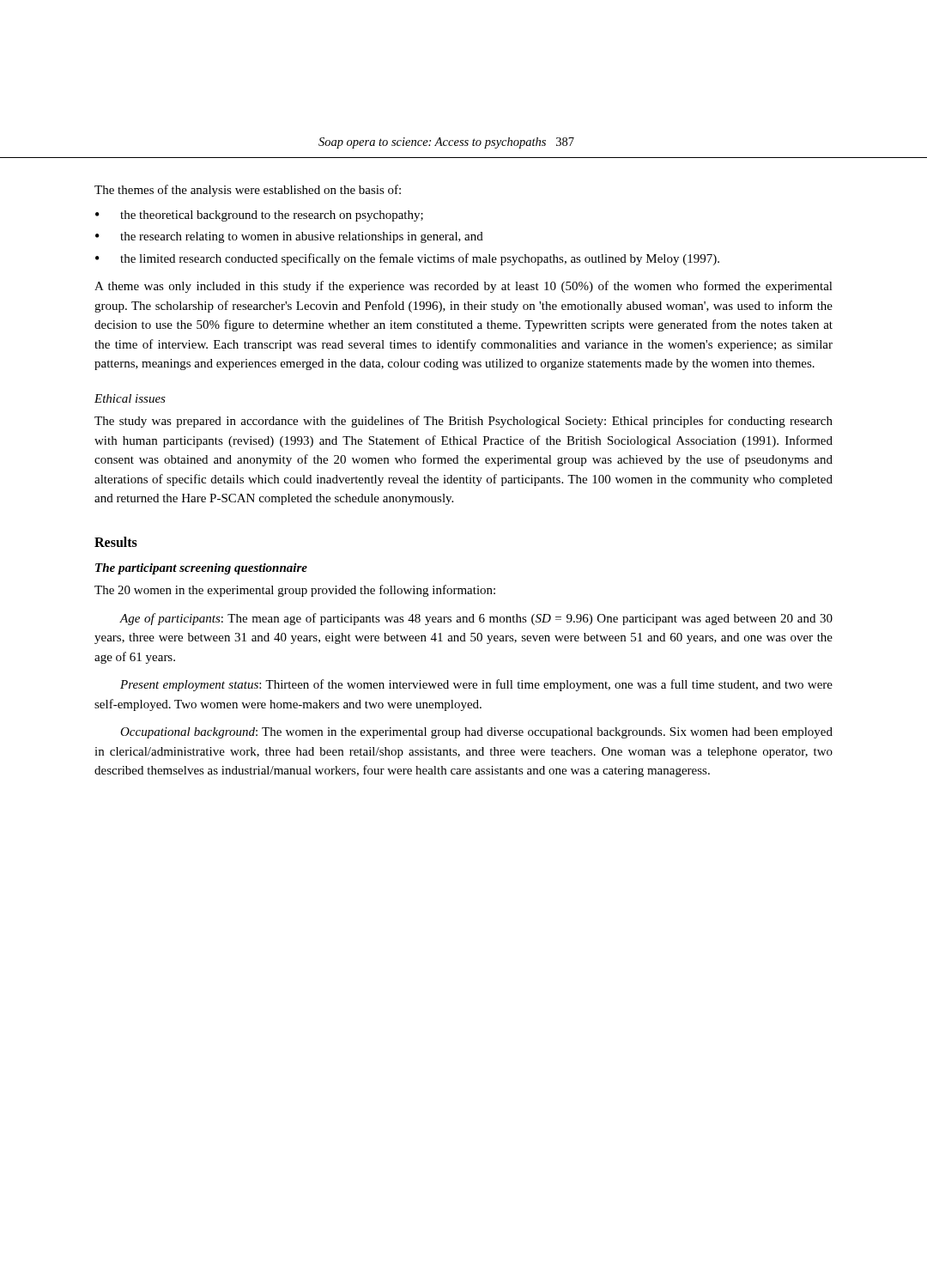Navigate to the block starting "Occupational background: The"
The width and height of the screenshot is (927, 1288).
pos(464,751)
